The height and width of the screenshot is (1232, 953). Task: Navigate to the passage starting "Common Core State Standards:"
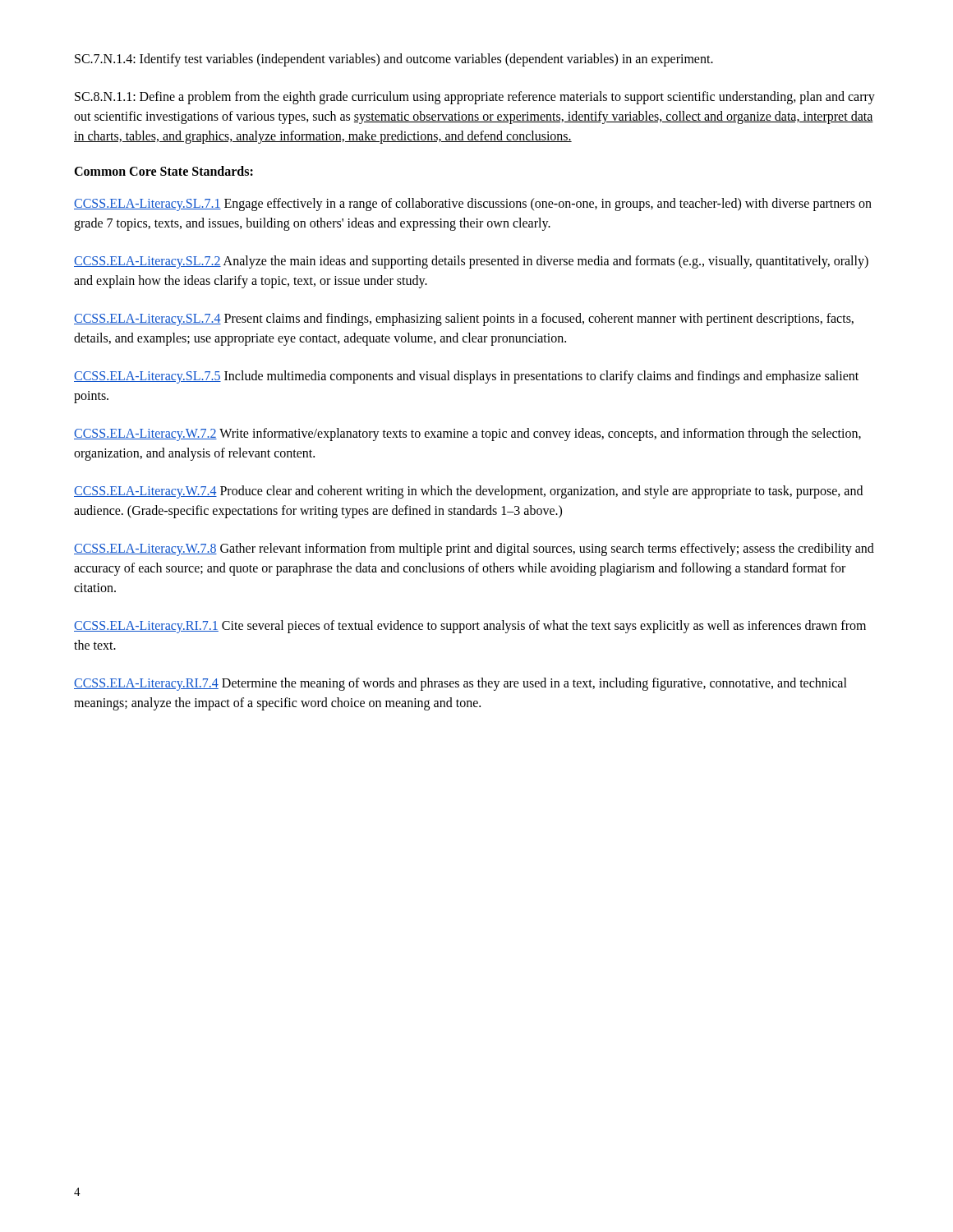click(x=164, y=171)
